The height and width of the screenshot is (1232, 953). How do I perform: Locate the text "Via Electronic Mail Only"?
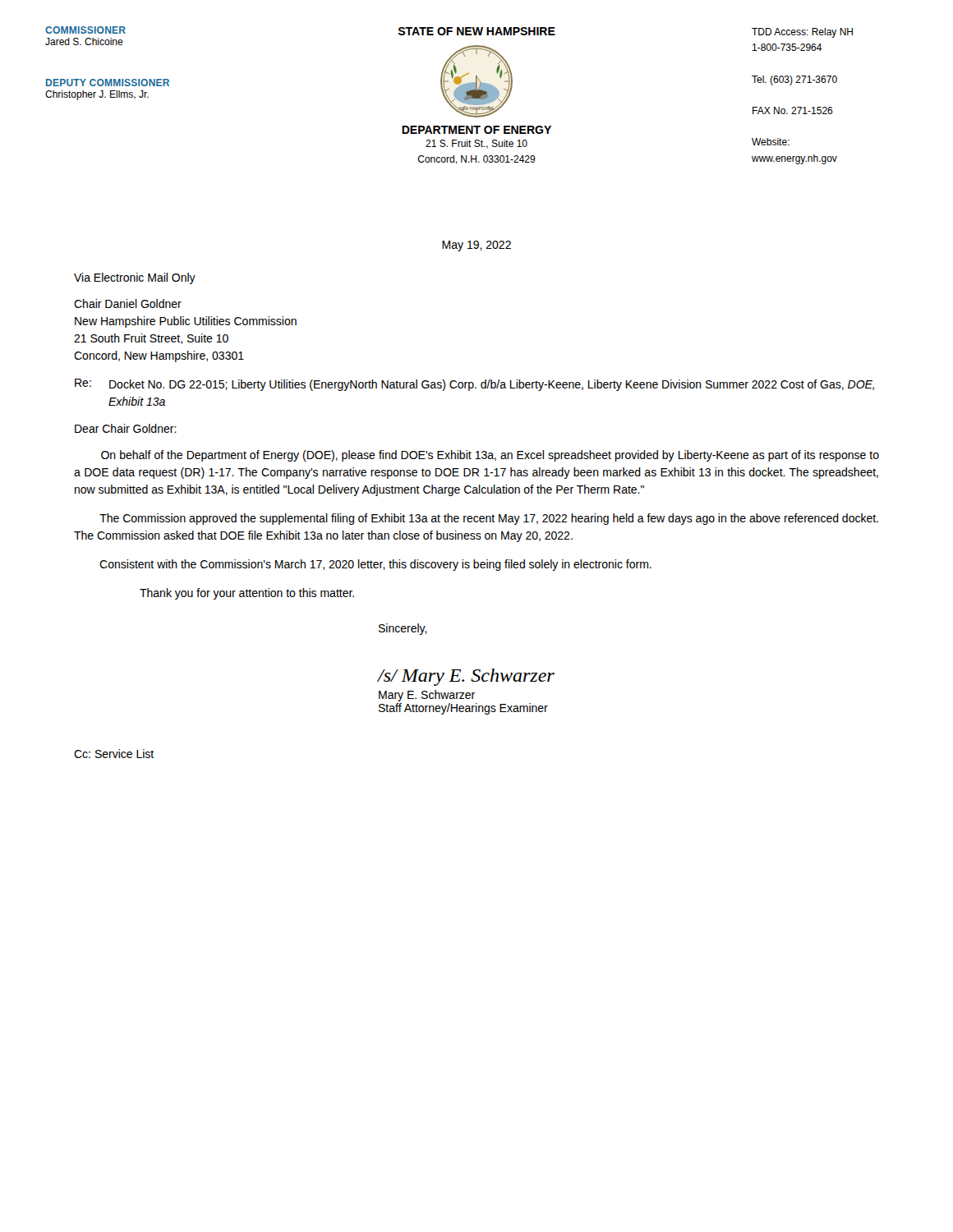click(135, 278)
